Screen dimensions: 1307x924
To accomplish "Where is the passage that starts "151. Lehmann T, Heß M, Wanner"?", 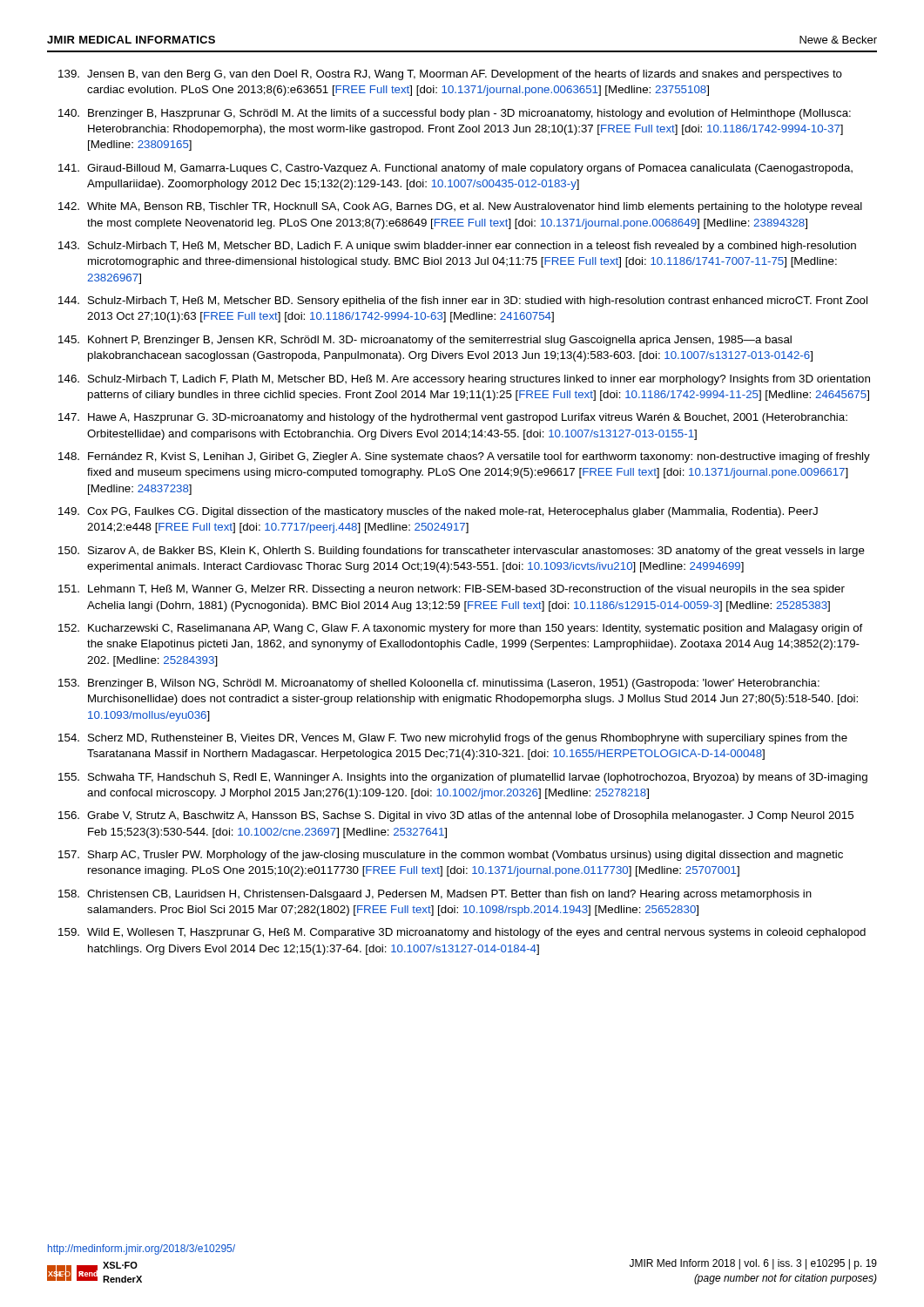I will (462, 597).
